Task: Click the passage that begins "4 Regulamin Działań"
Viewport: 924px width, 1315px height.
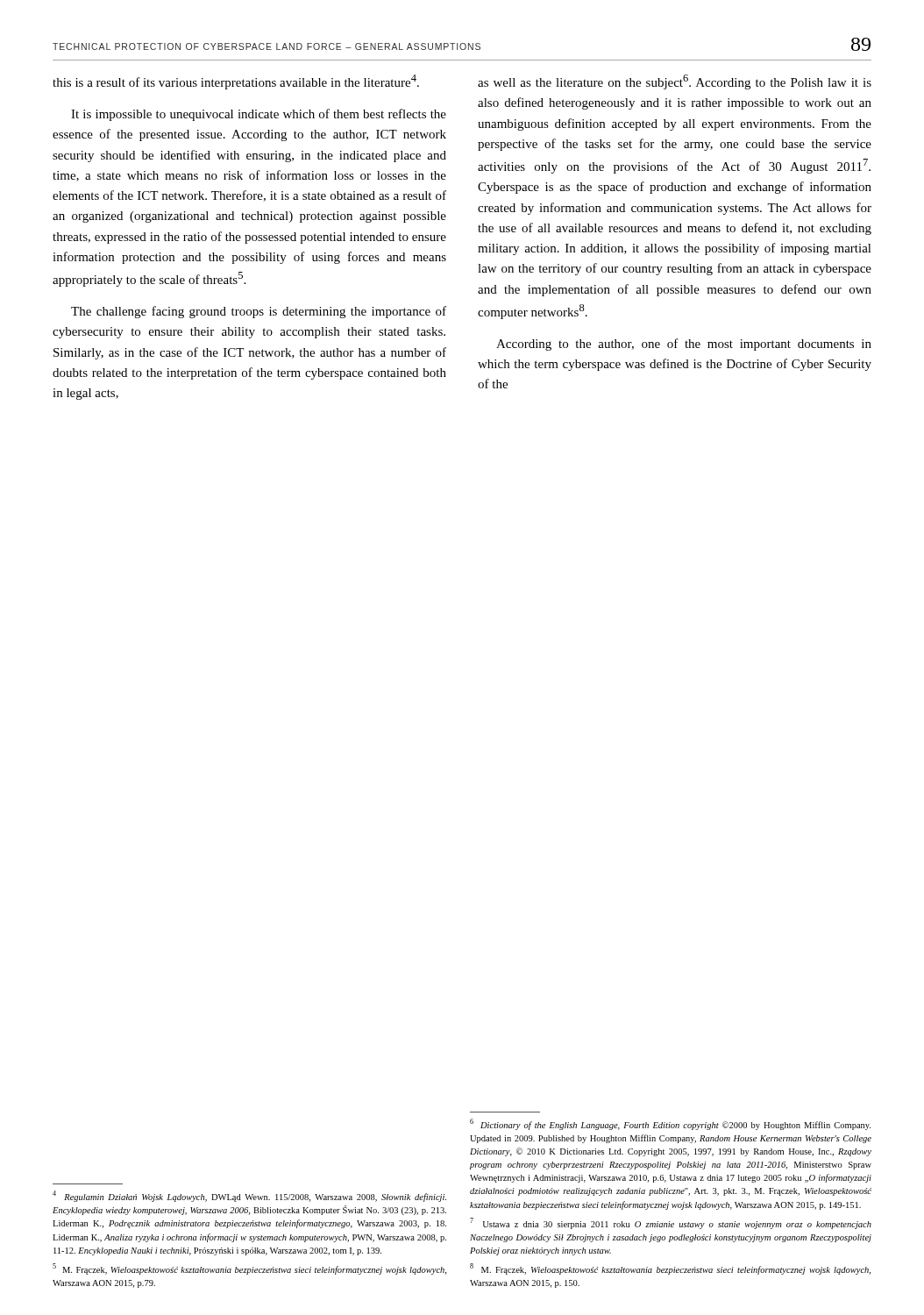Action: (250, 1237)
